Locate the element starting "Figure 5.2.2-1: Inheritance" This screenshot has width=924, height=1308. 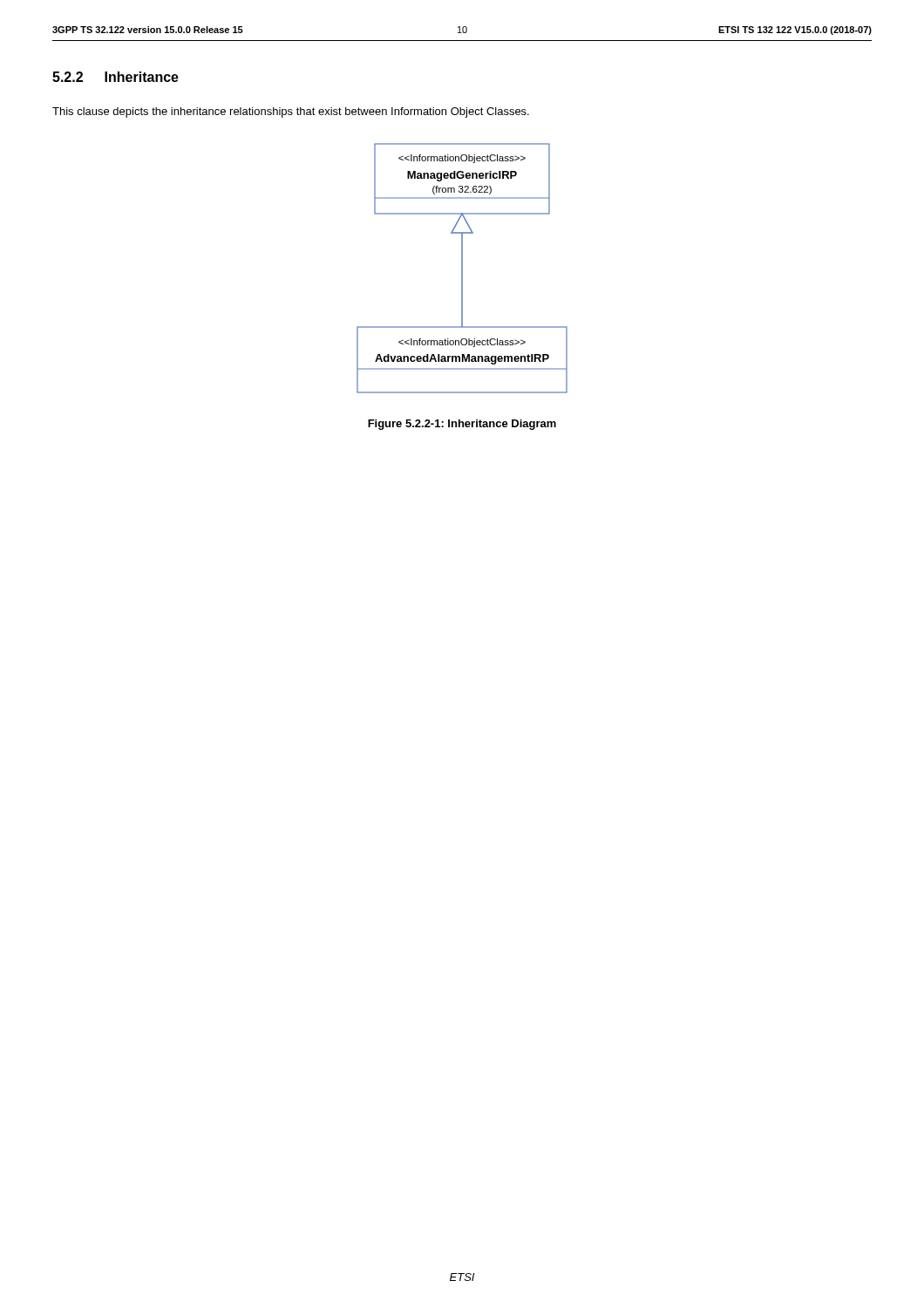(462, 423)
